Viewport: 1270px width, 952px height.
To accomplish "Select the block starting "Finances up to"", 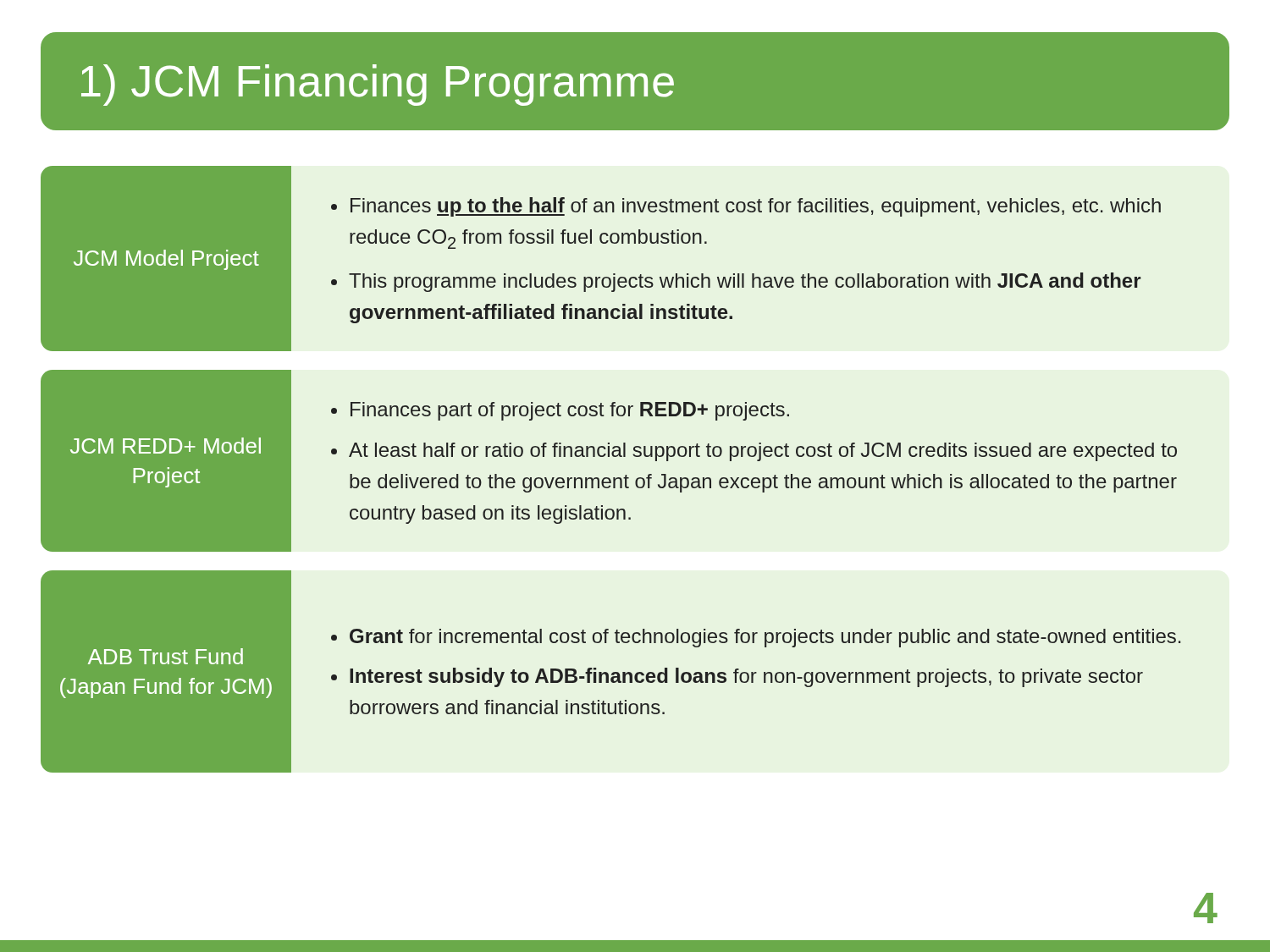I will [746, 207].
